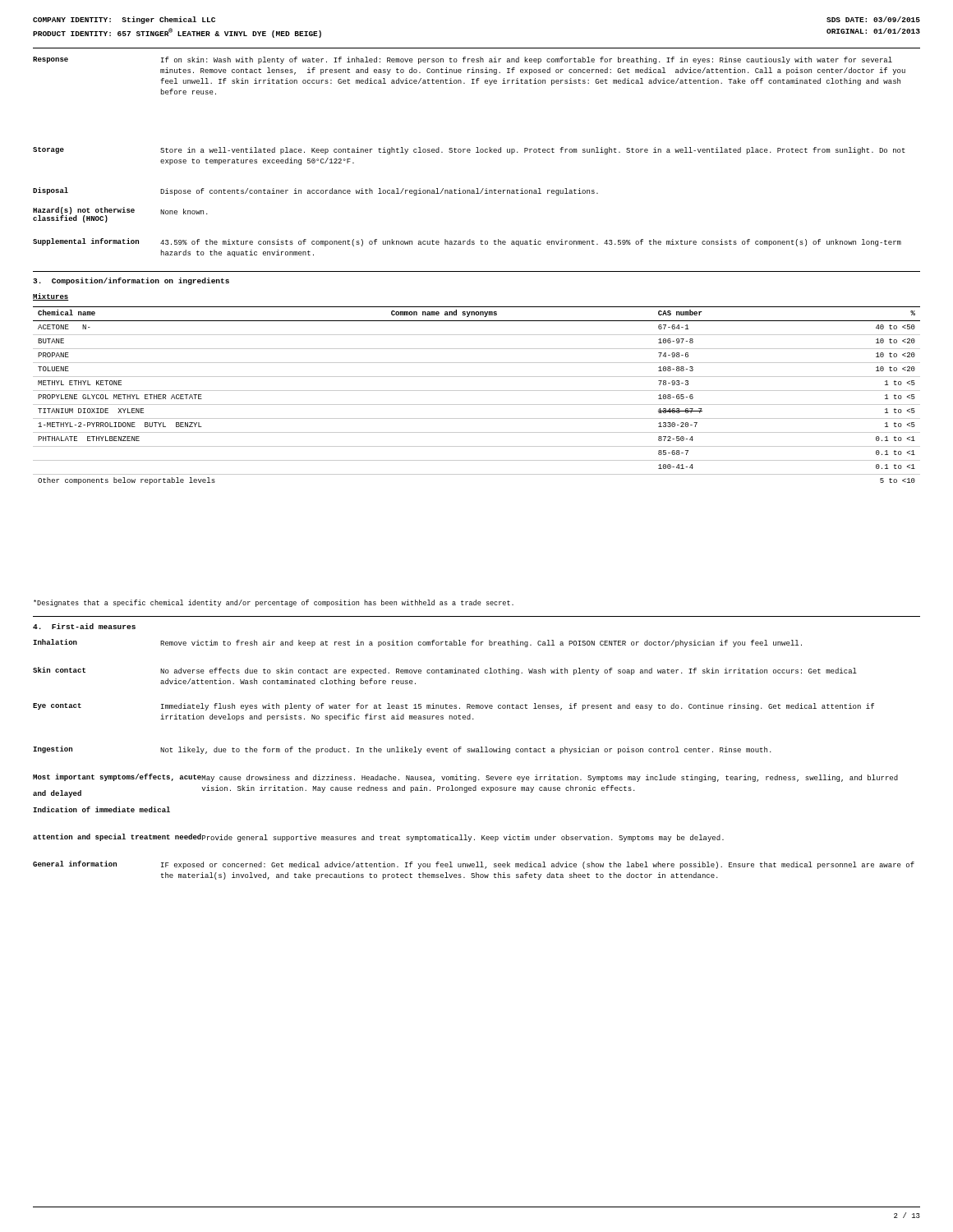953x1232 pixels.
Task: Where is the passage that starts "Disposal Dispose of"?
Action: (x=476, y=193)
